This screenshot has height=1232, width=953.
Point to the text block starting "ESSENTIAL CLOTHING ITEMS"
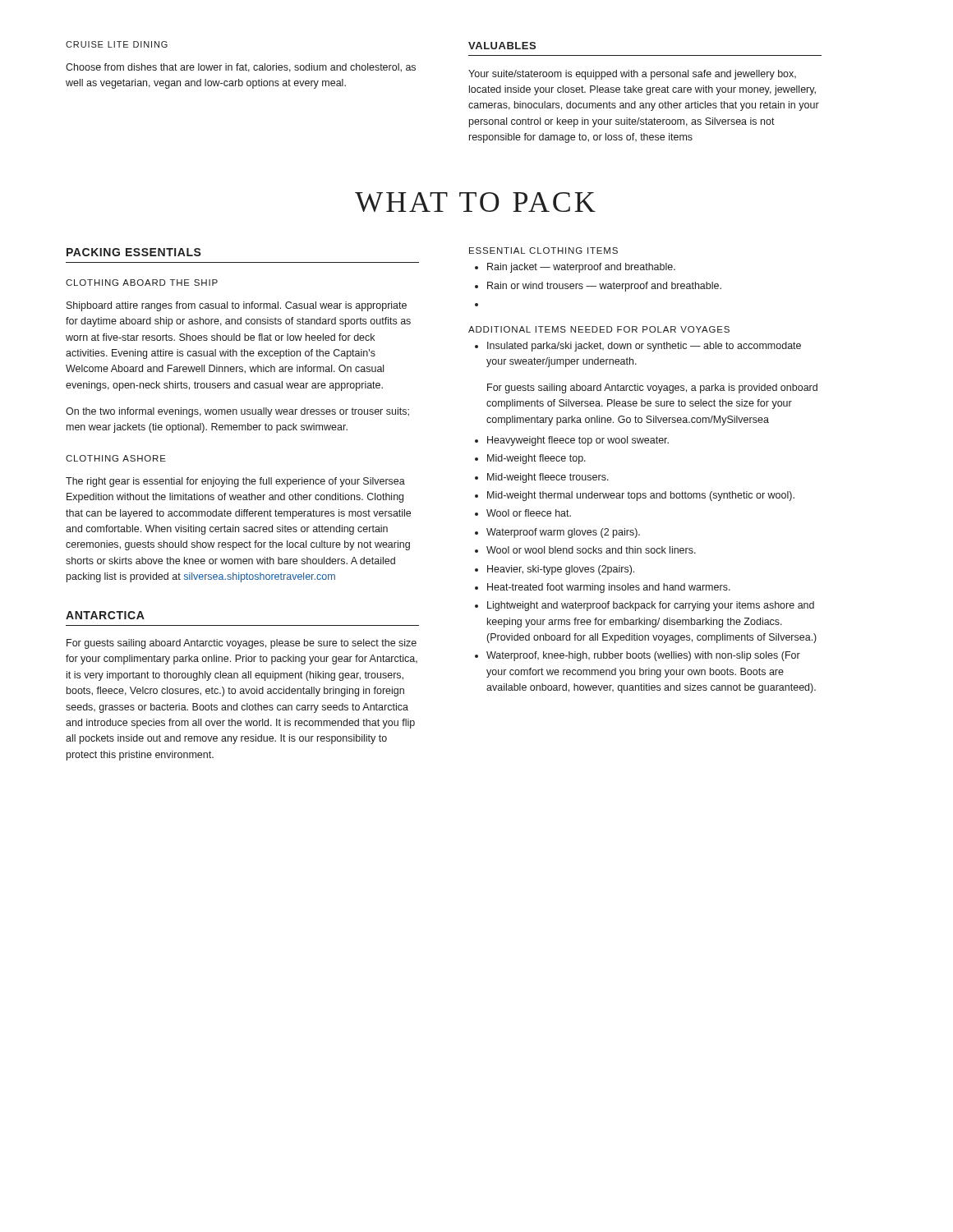645,251
